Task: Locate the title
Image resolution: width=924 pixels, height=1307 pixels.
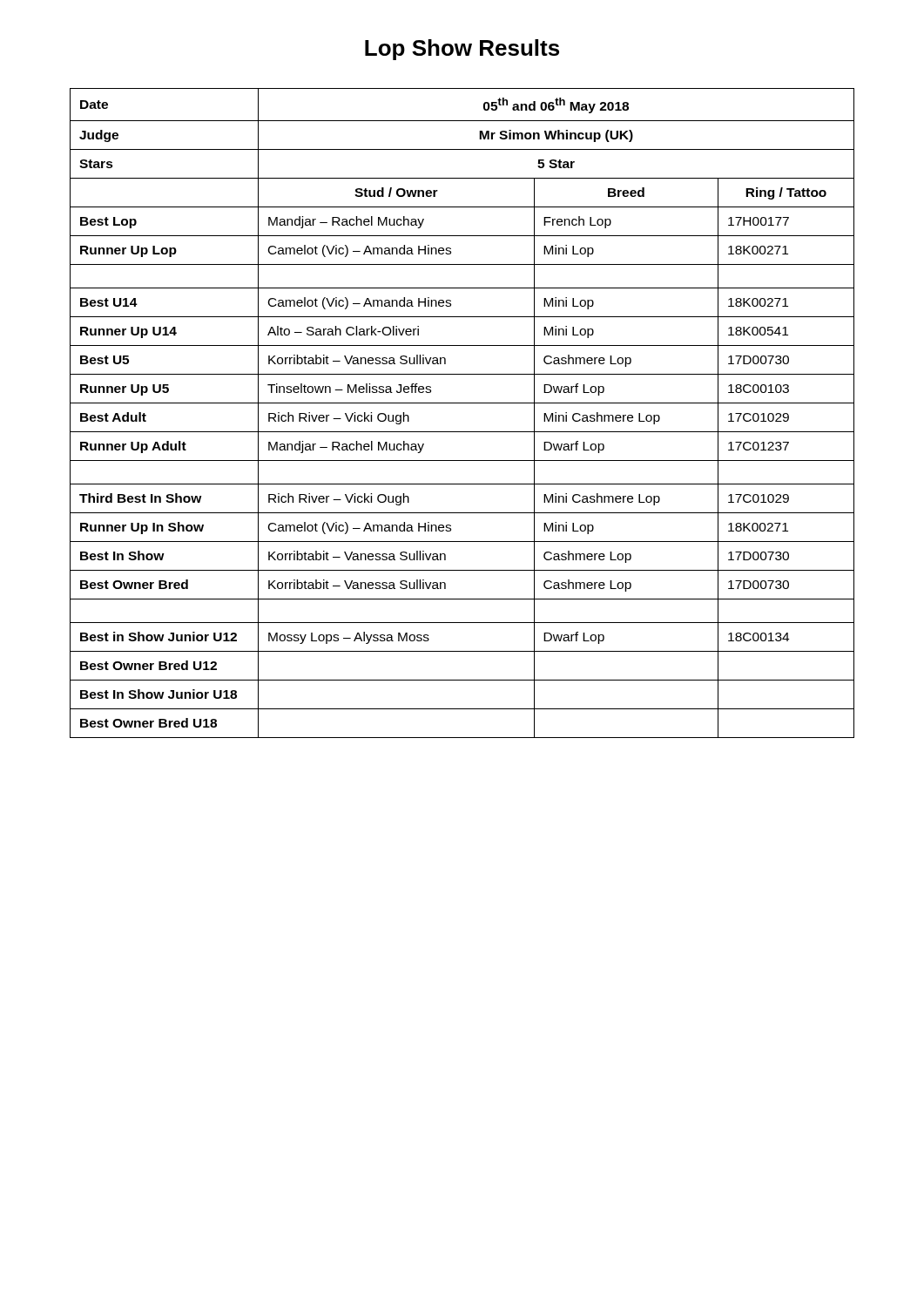Action: (462, 48)
